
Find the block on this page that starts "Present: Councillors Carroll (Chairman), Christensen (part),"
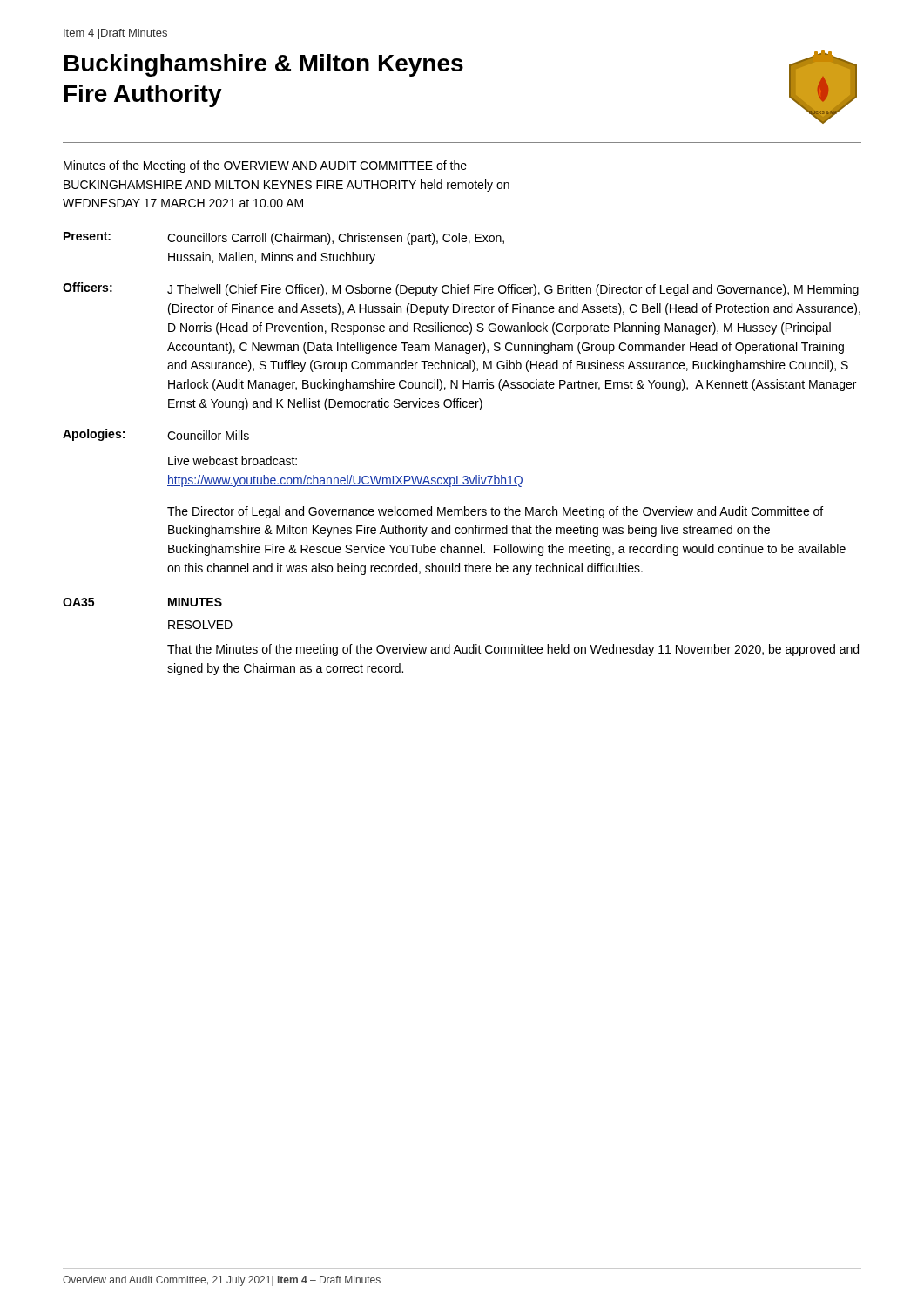click(x=462, y=248)
